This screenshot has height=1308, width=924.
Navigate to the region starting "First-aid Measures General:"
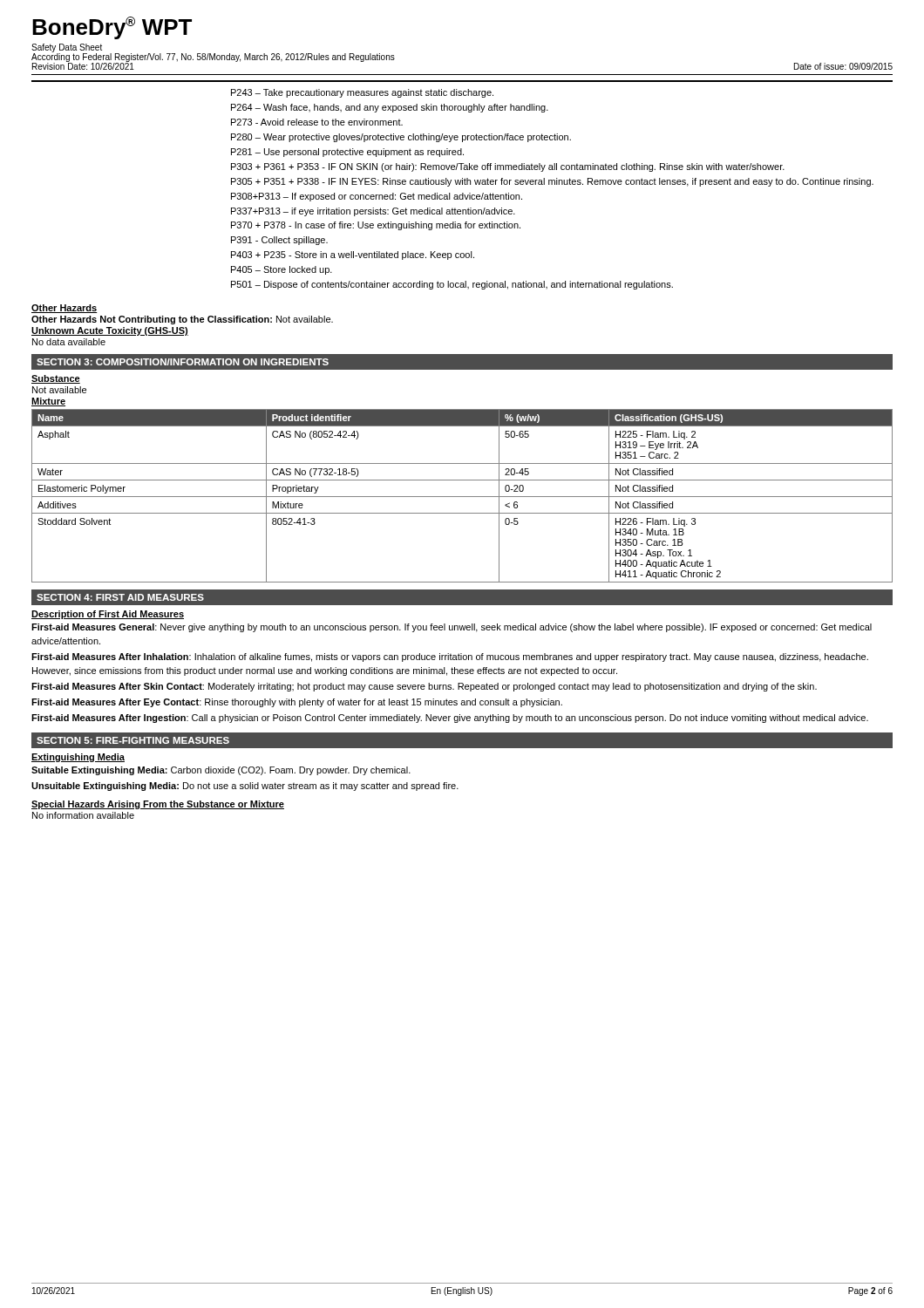(462, 673)
